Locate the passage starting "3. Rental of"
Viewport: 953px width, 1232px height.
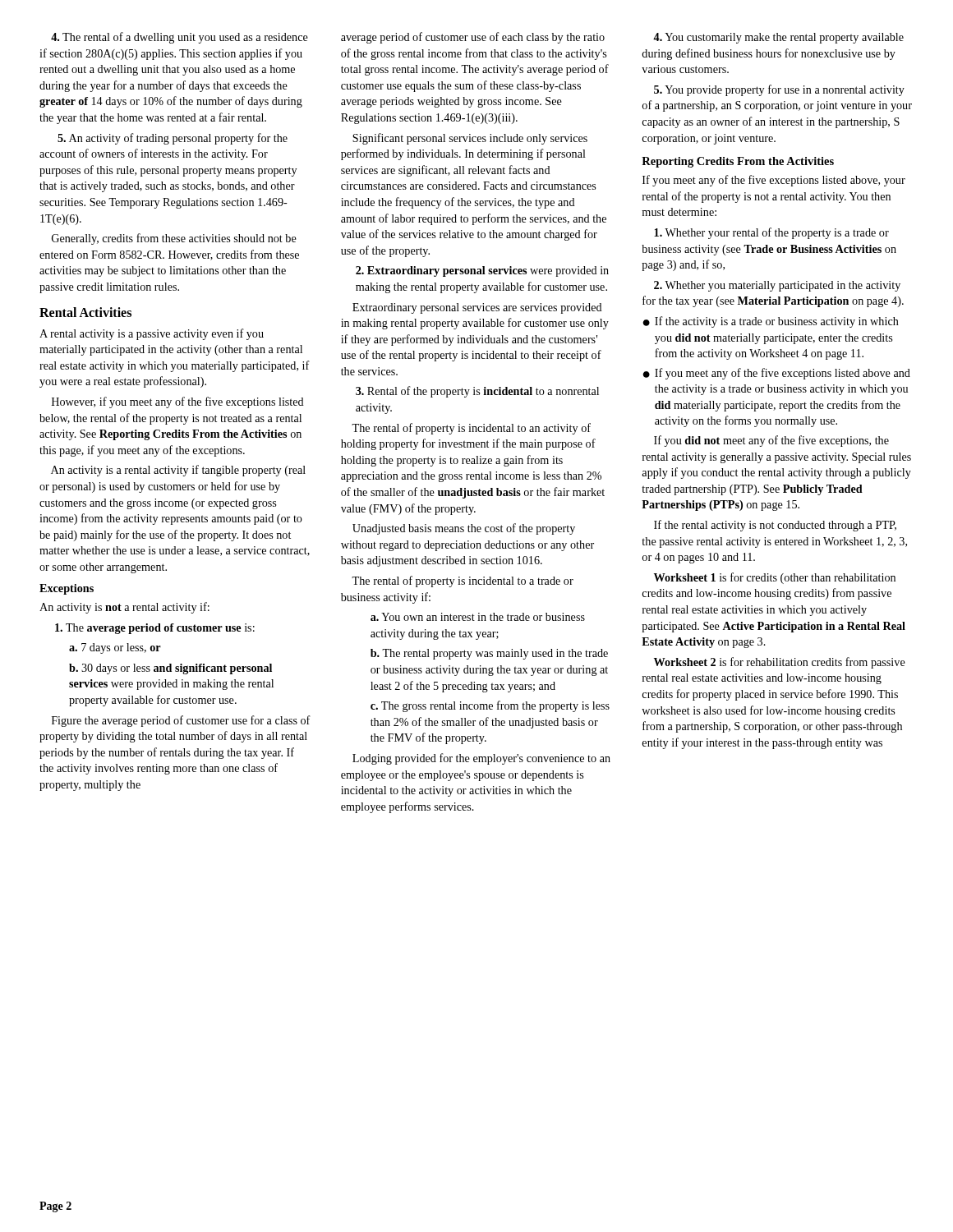click(476, 400)
